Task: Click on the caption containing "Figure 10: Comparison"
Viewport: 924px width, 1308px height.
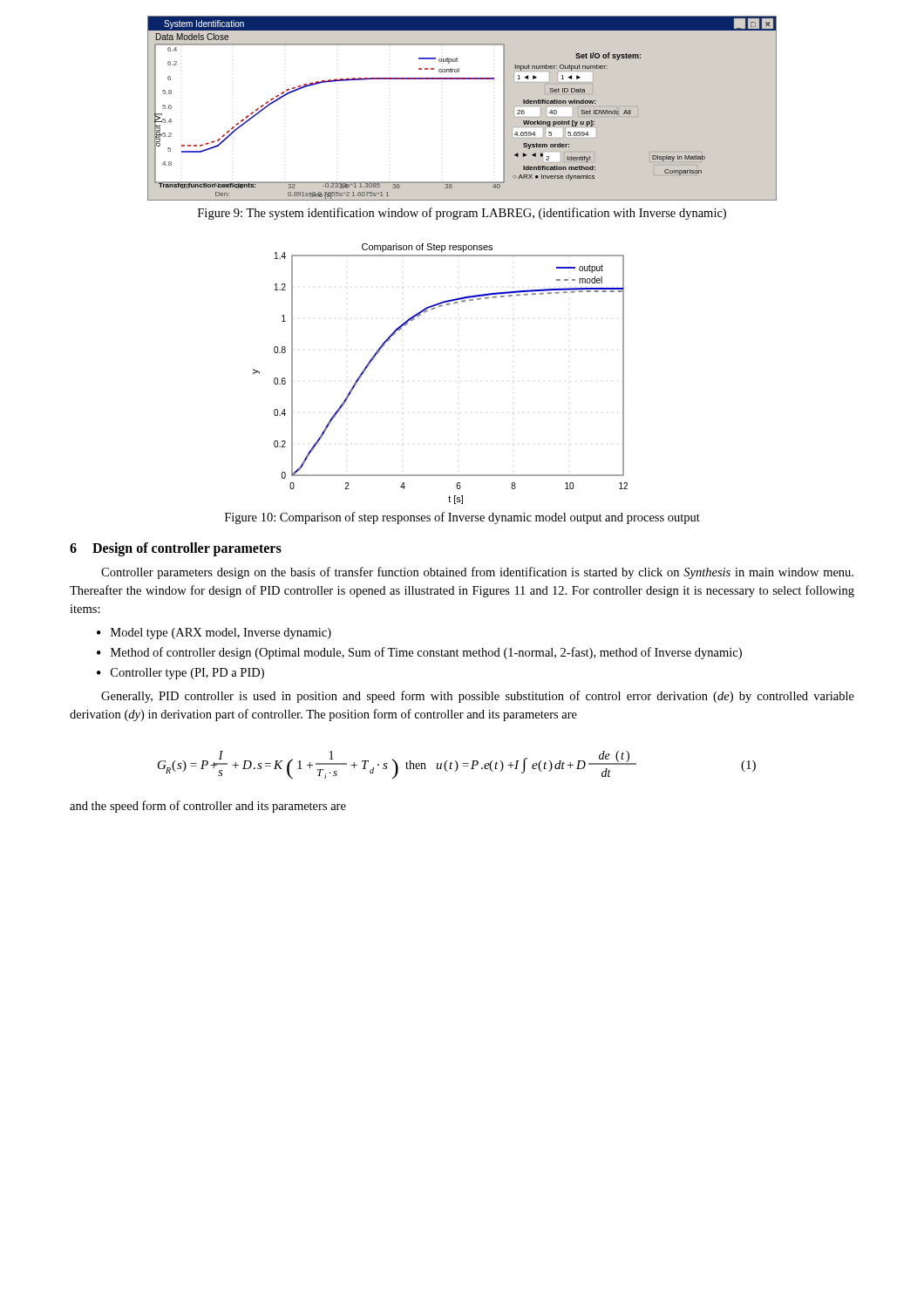Action: [462, 517]
